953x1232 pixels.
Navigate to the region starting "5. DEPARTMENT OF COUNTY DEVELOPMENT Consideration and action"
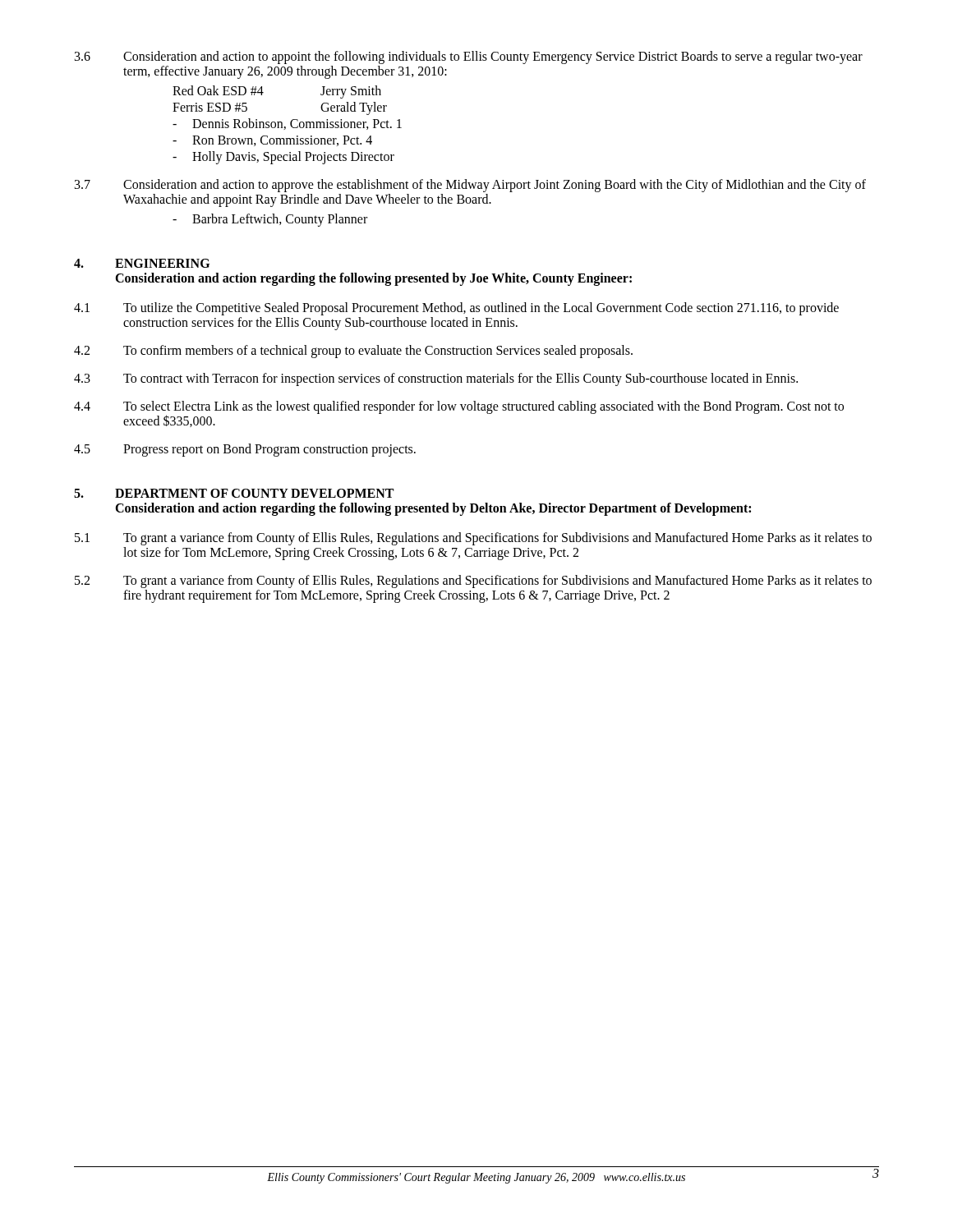coord(413,501)
